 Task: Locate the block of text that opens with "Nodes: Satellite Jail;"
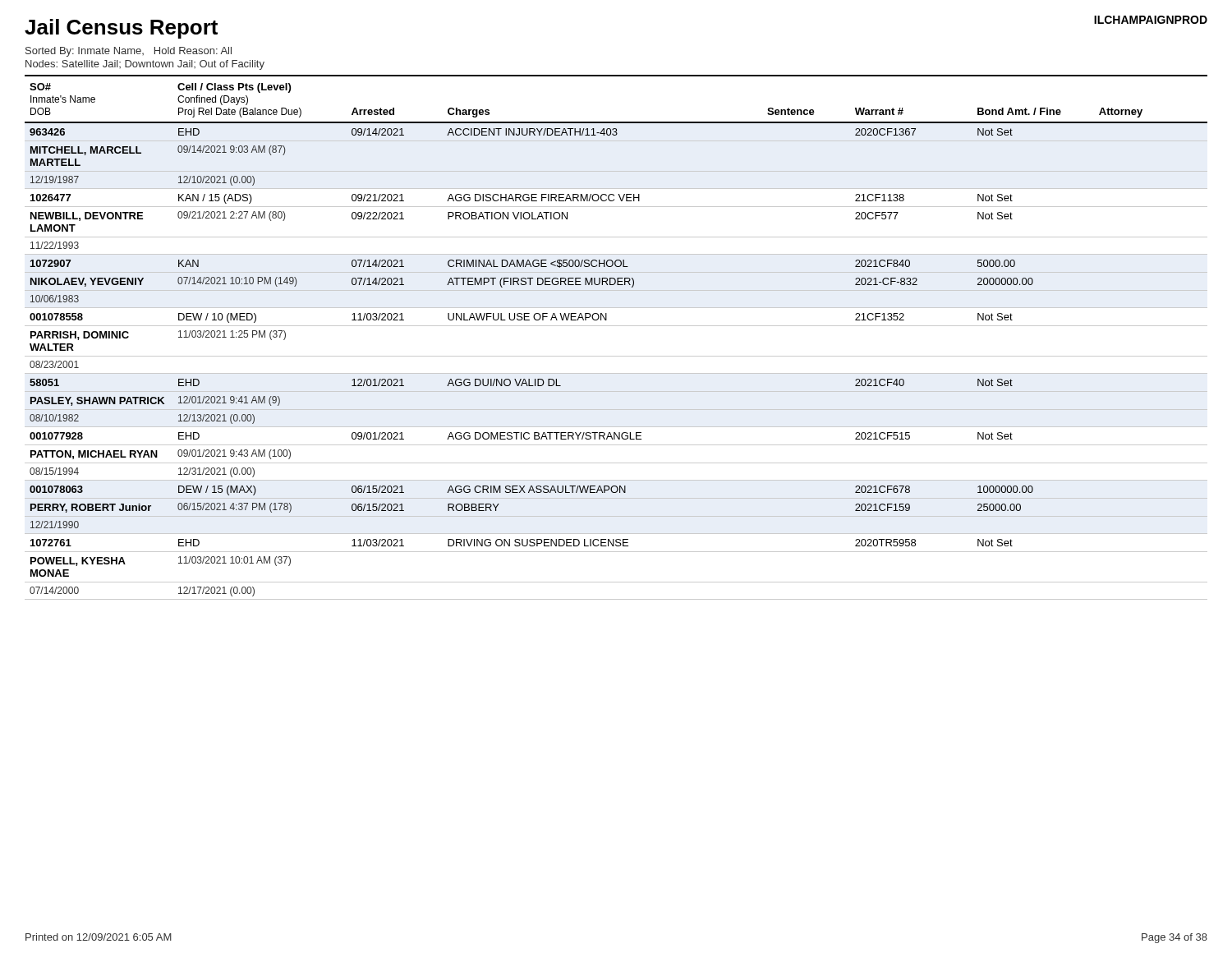[145, 64]
